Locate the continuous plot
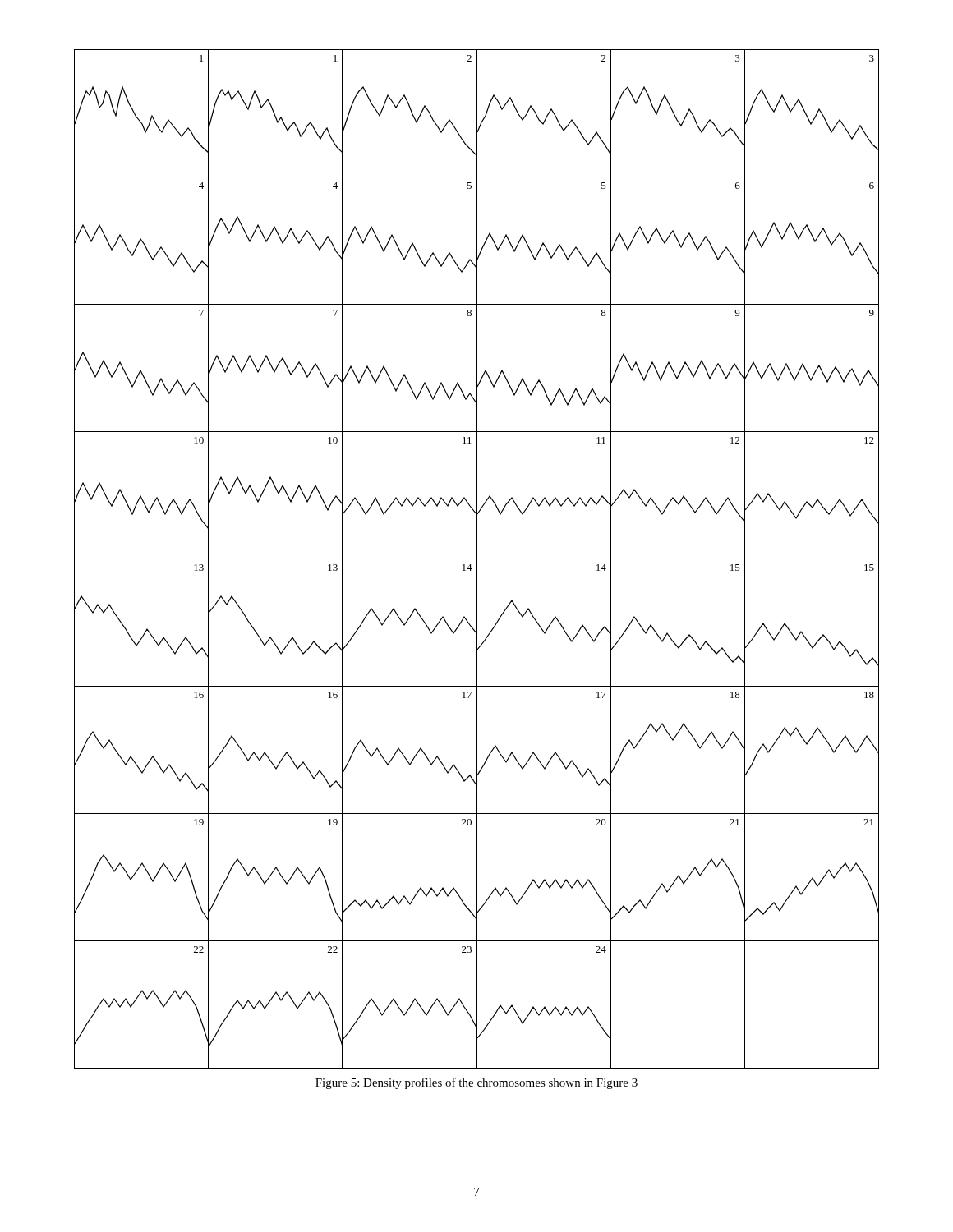 click(476, 559)
